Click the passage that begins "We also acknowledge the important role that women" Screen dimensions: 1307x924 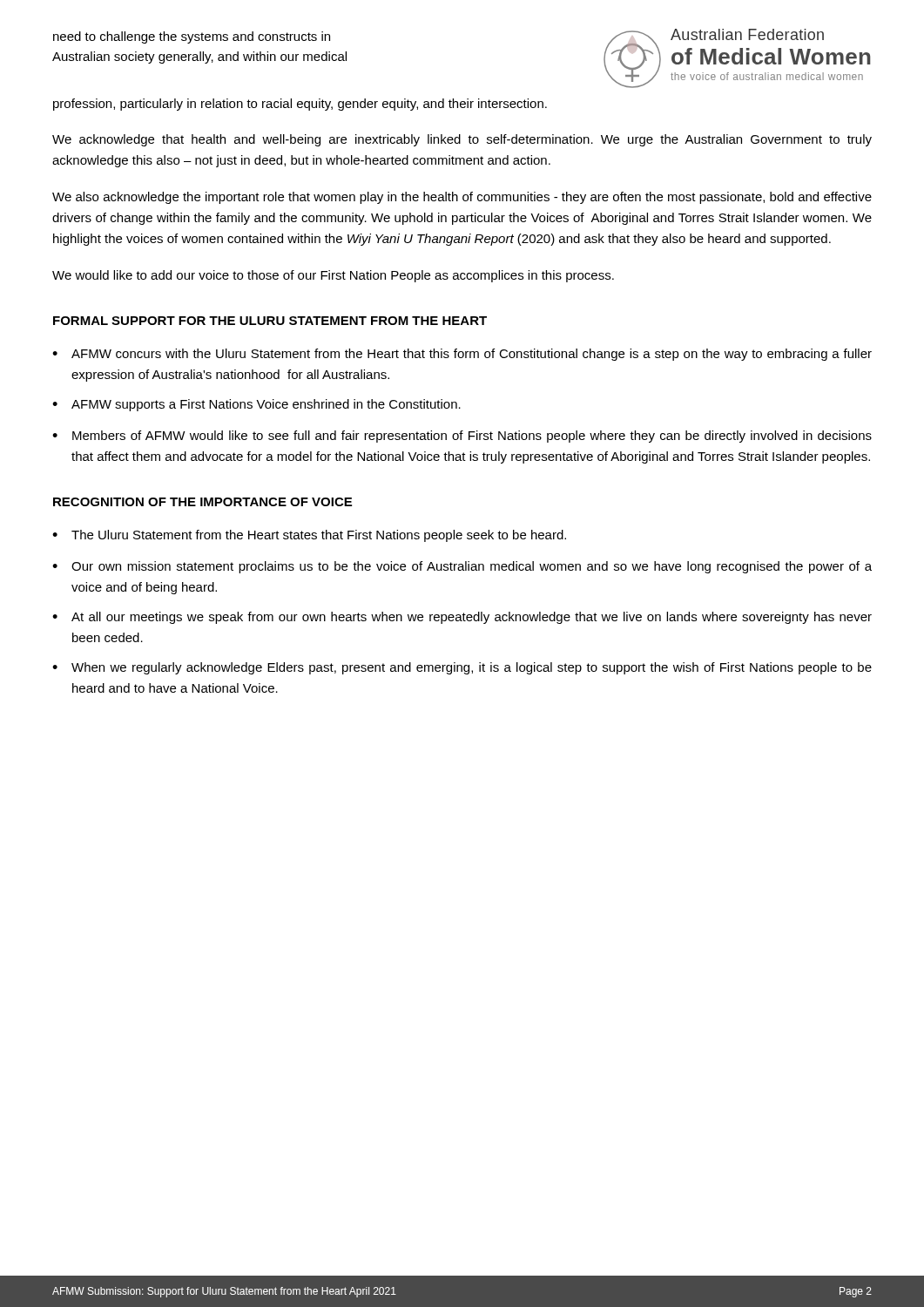tap(462, 217)
